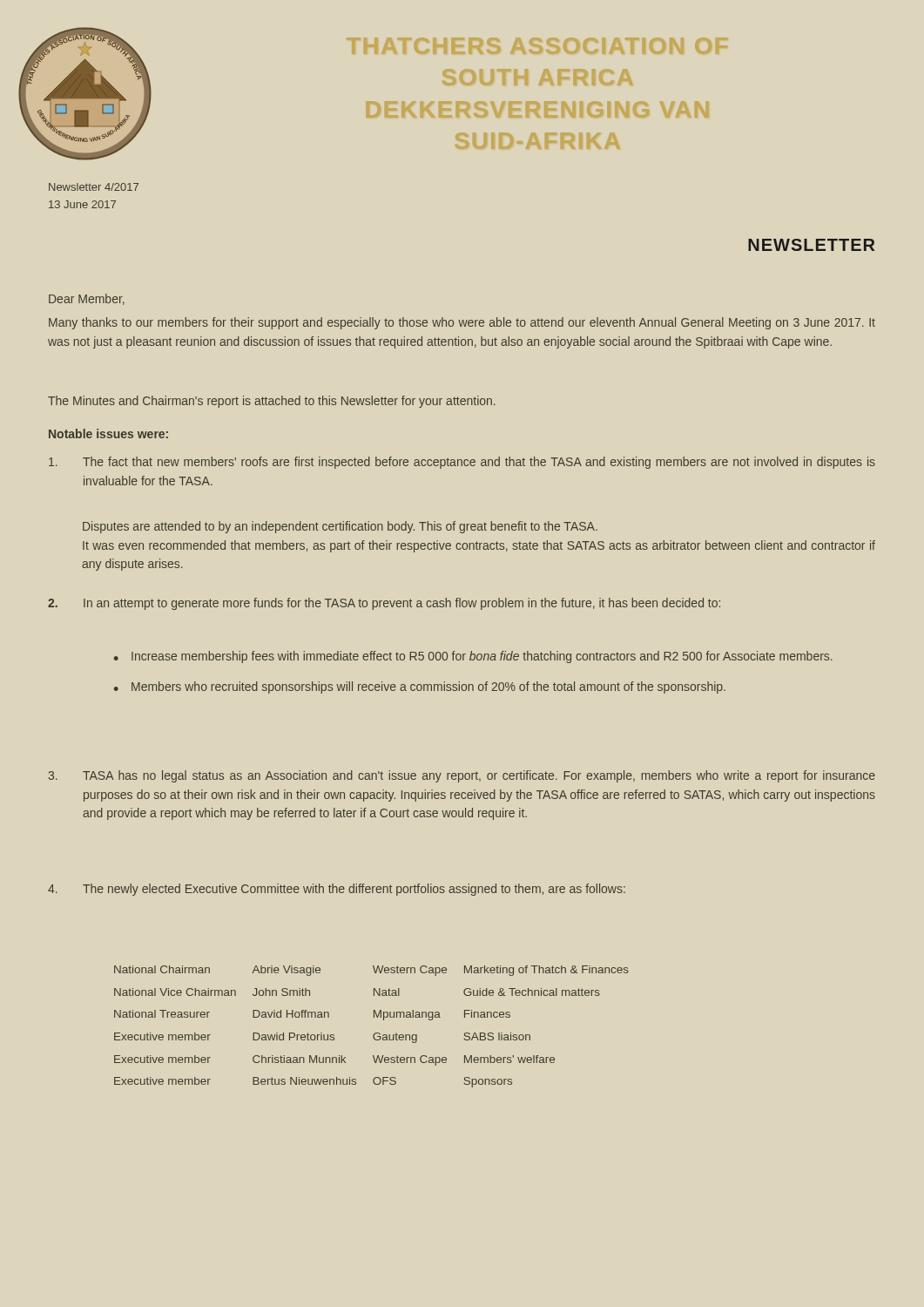Select the region starting "2. In an"
This screenshot has height=1307, width=924.
pyautogui.click(x=462, y=604)
